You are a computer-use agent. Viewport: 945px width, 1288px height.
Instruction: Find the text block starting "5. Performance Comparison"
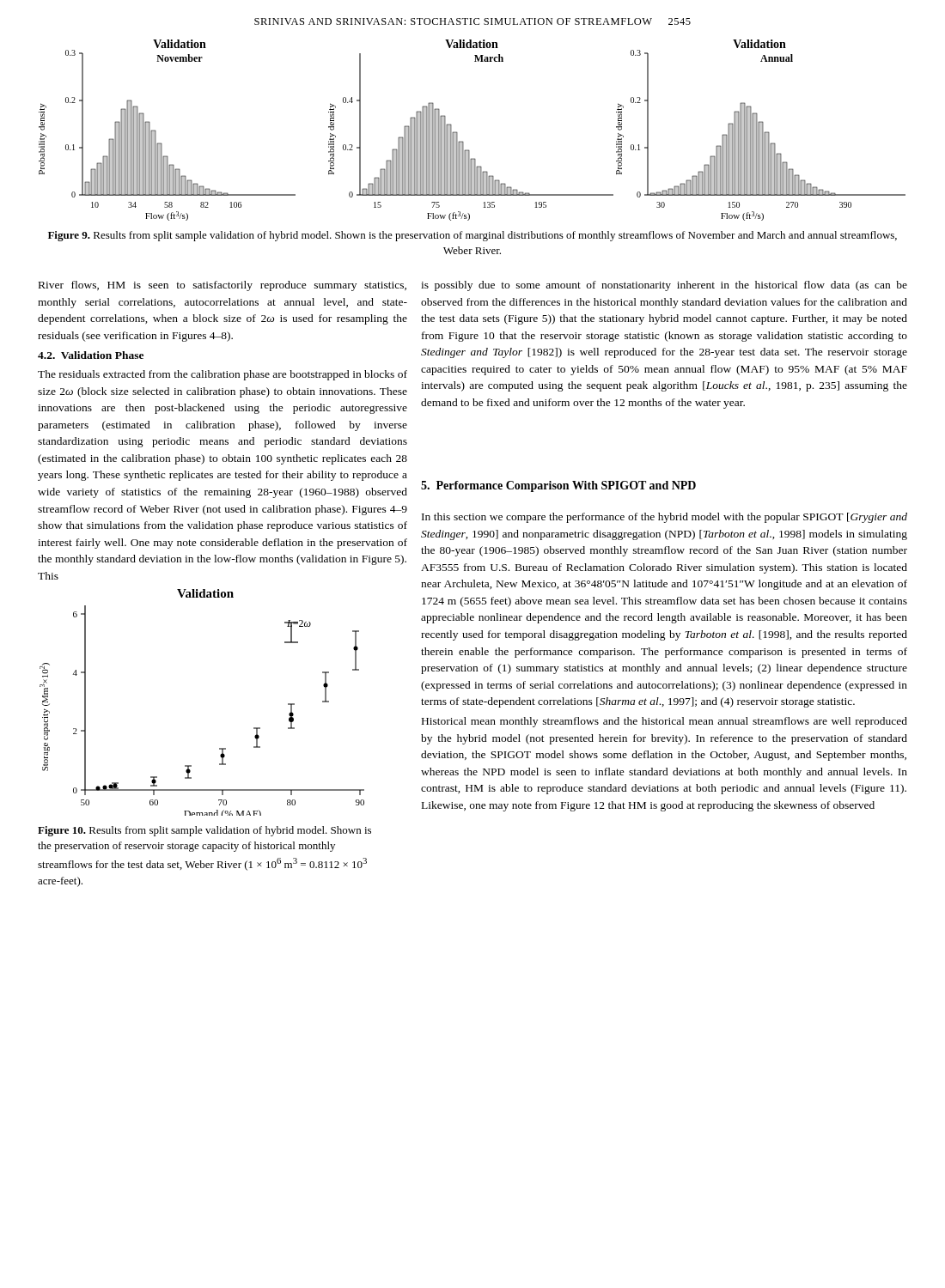tap(559, 486)
